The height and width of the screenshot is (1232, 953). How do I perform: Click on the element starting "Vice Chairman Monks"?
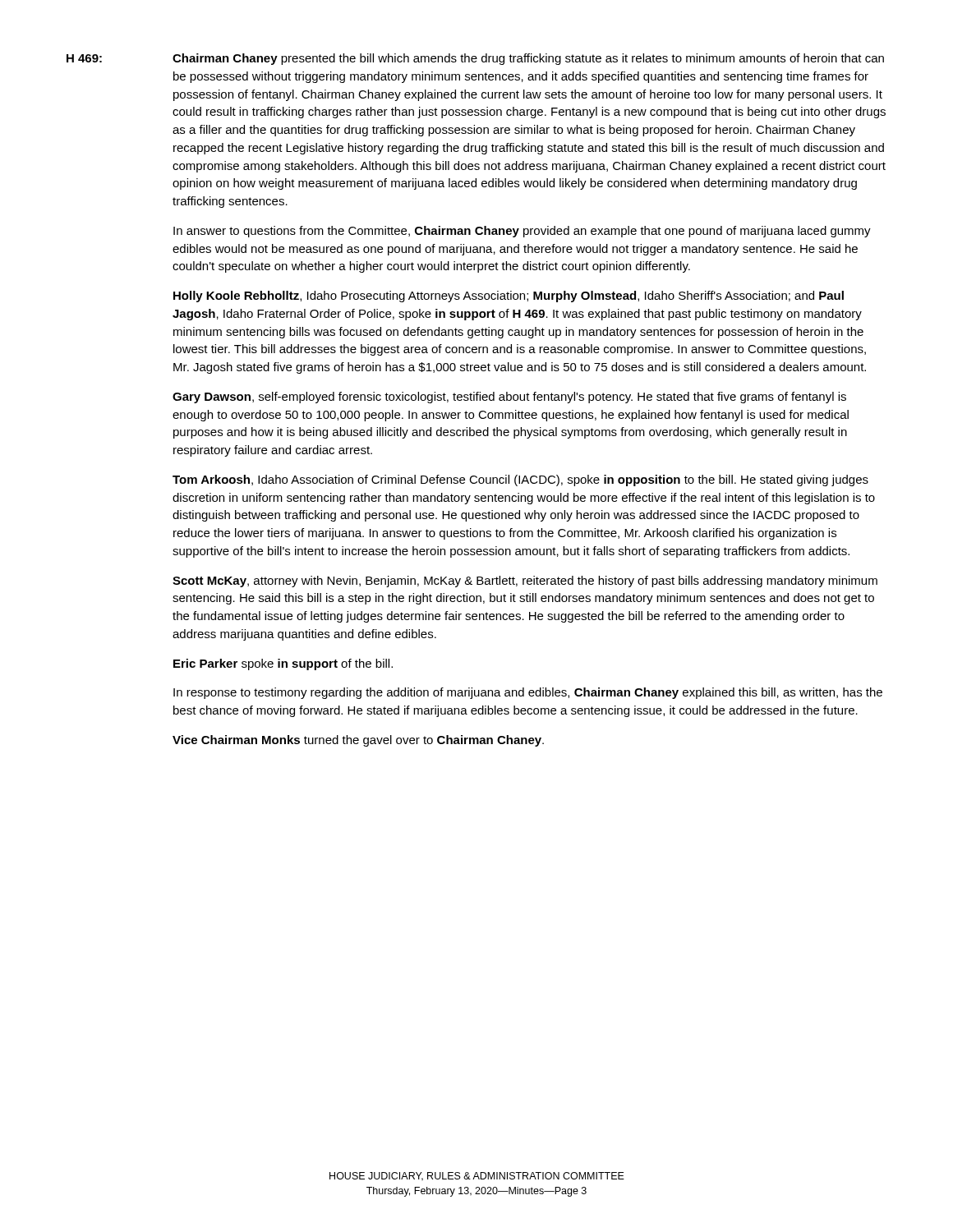point(359,739)
